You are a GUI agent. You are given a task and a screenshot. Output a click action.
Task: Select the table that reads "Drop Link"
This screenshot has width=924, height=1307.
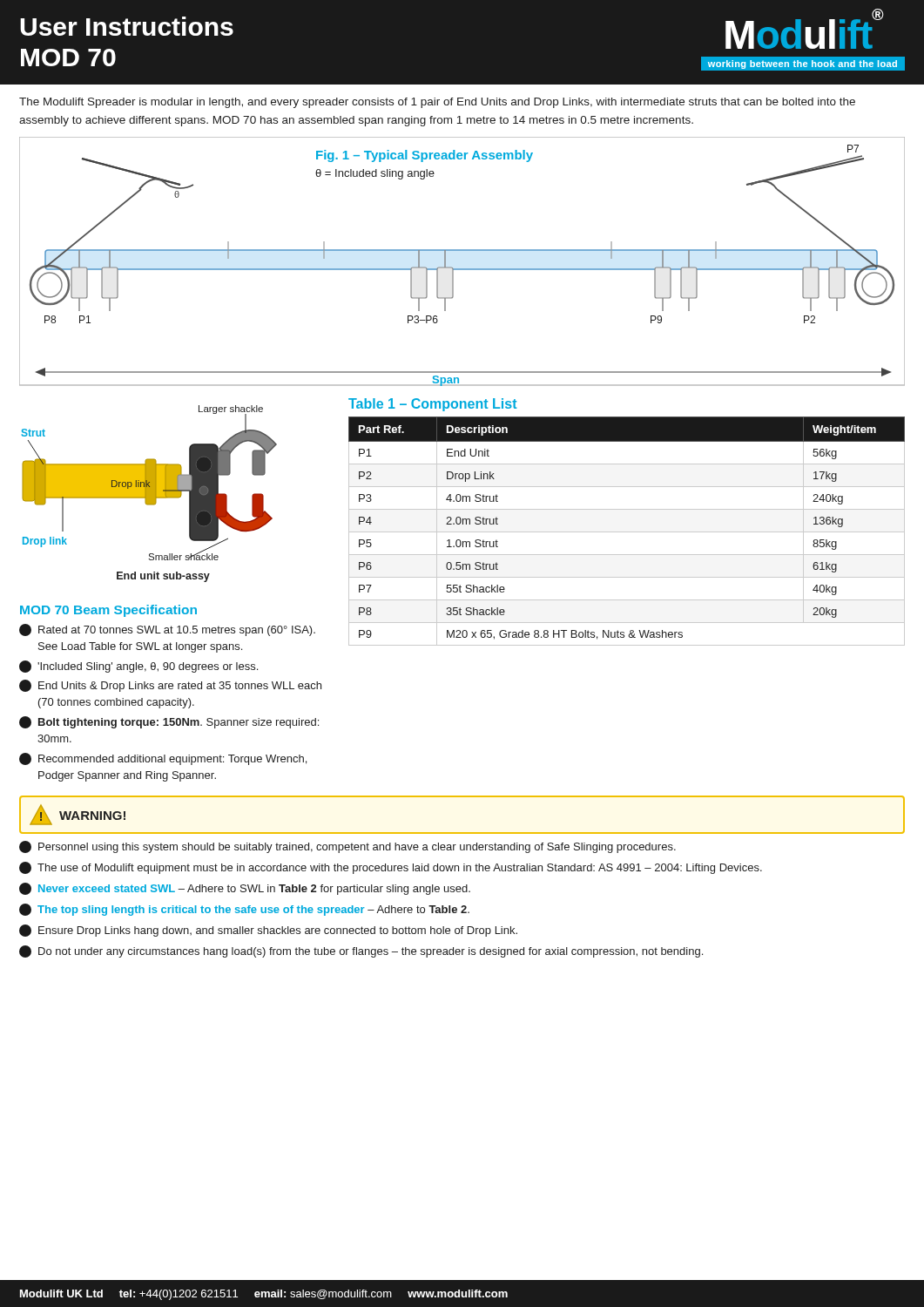(x=627, y=531)
